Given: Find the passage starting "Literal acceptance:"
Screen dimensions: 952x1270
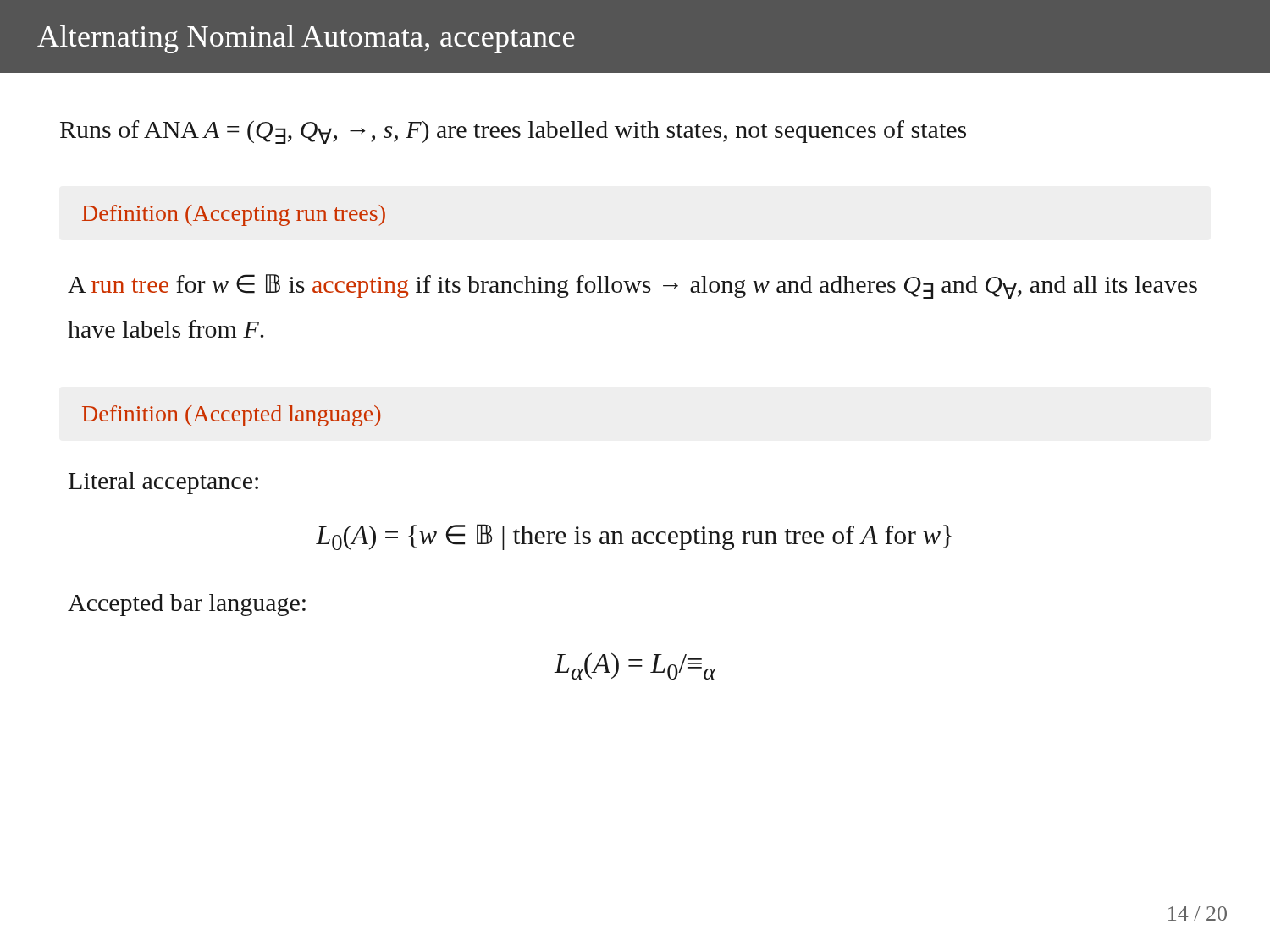Looking at the screenshot, I should (x=164, y=480).
